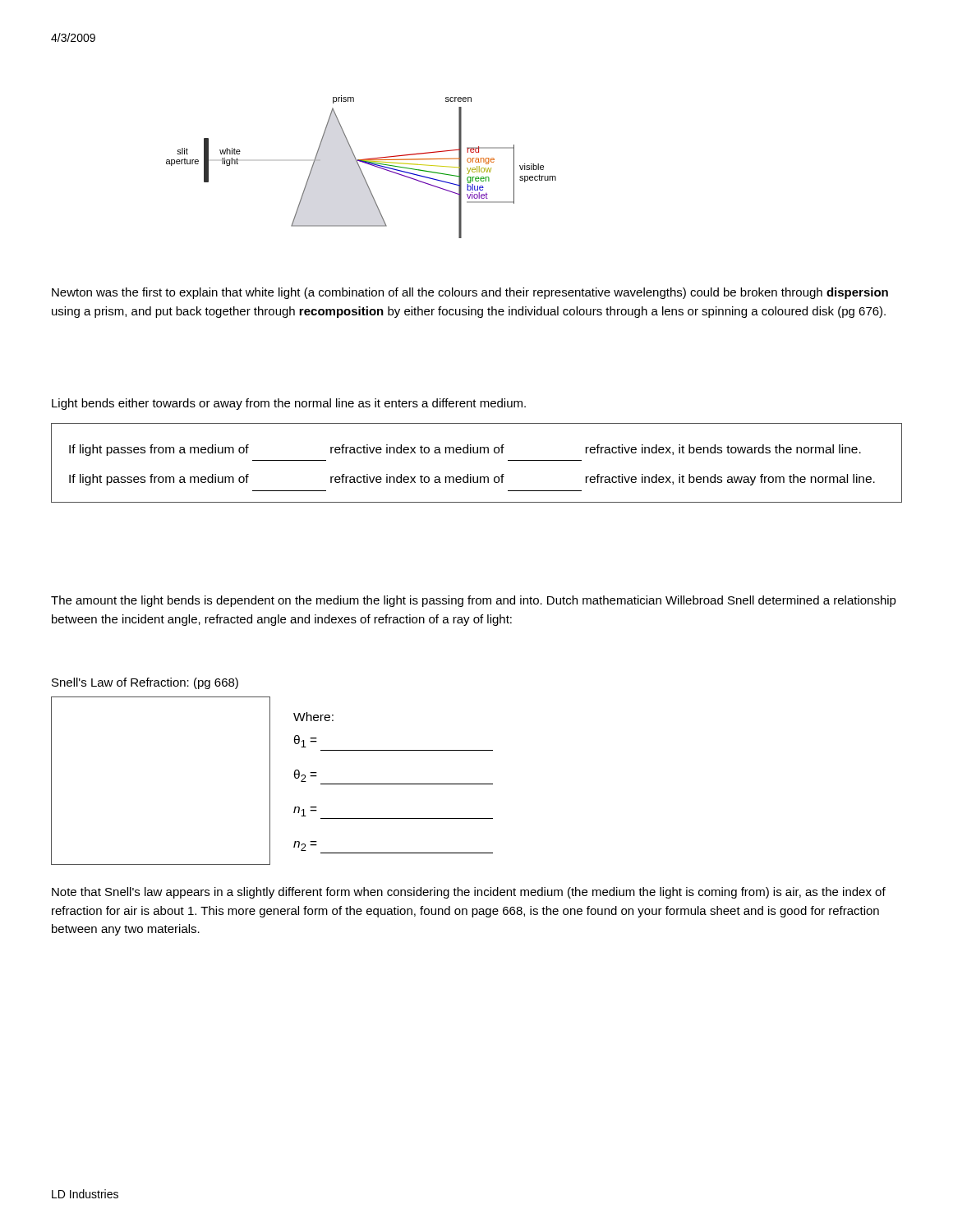Find the block starting "Light bends either"
The height and width of the screenshot is (1232, 953).
tap(289, 403)
